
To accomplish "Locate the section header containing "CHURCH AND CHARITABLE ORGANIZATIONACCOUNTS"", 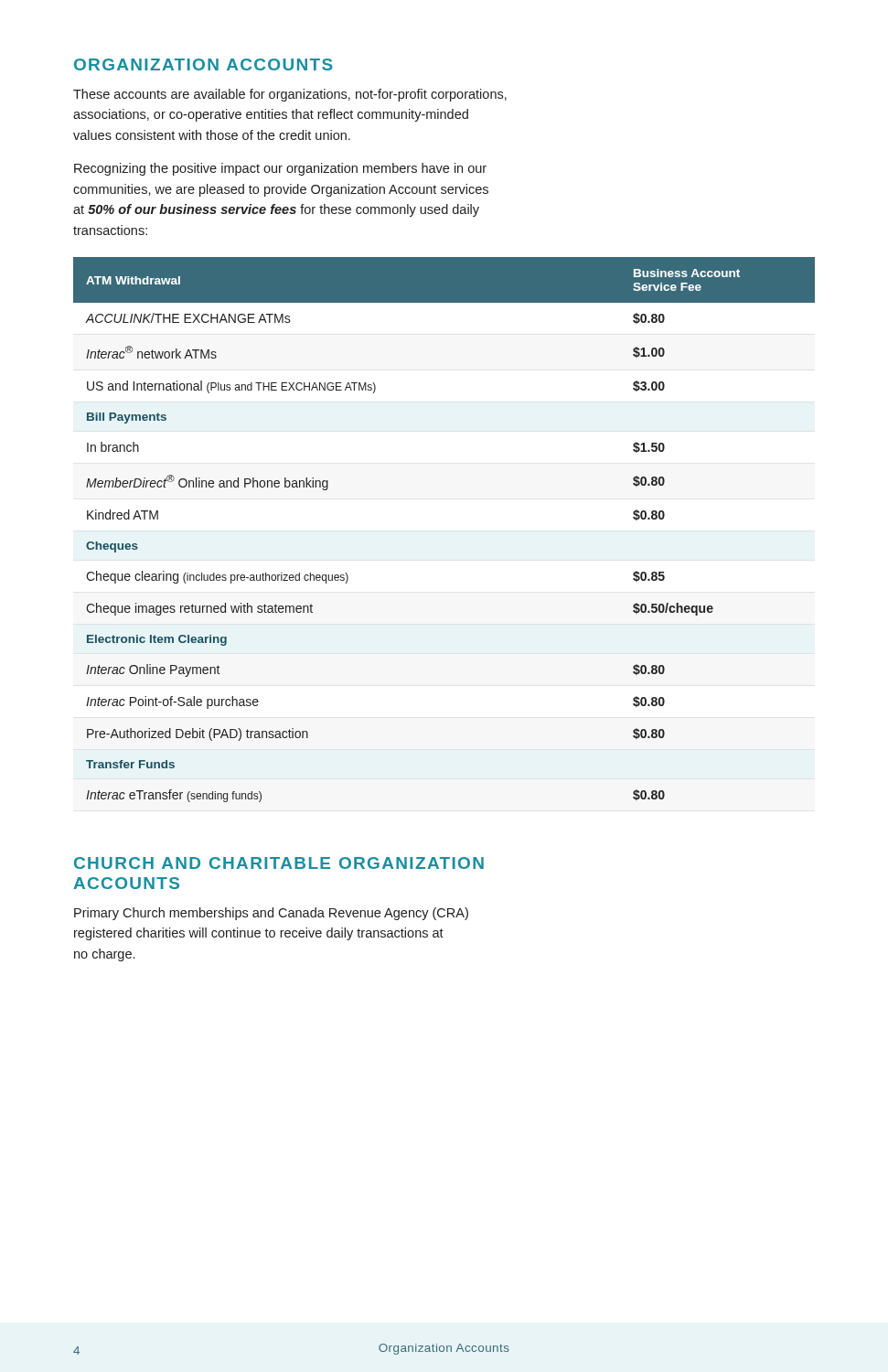I will point(279,873).
